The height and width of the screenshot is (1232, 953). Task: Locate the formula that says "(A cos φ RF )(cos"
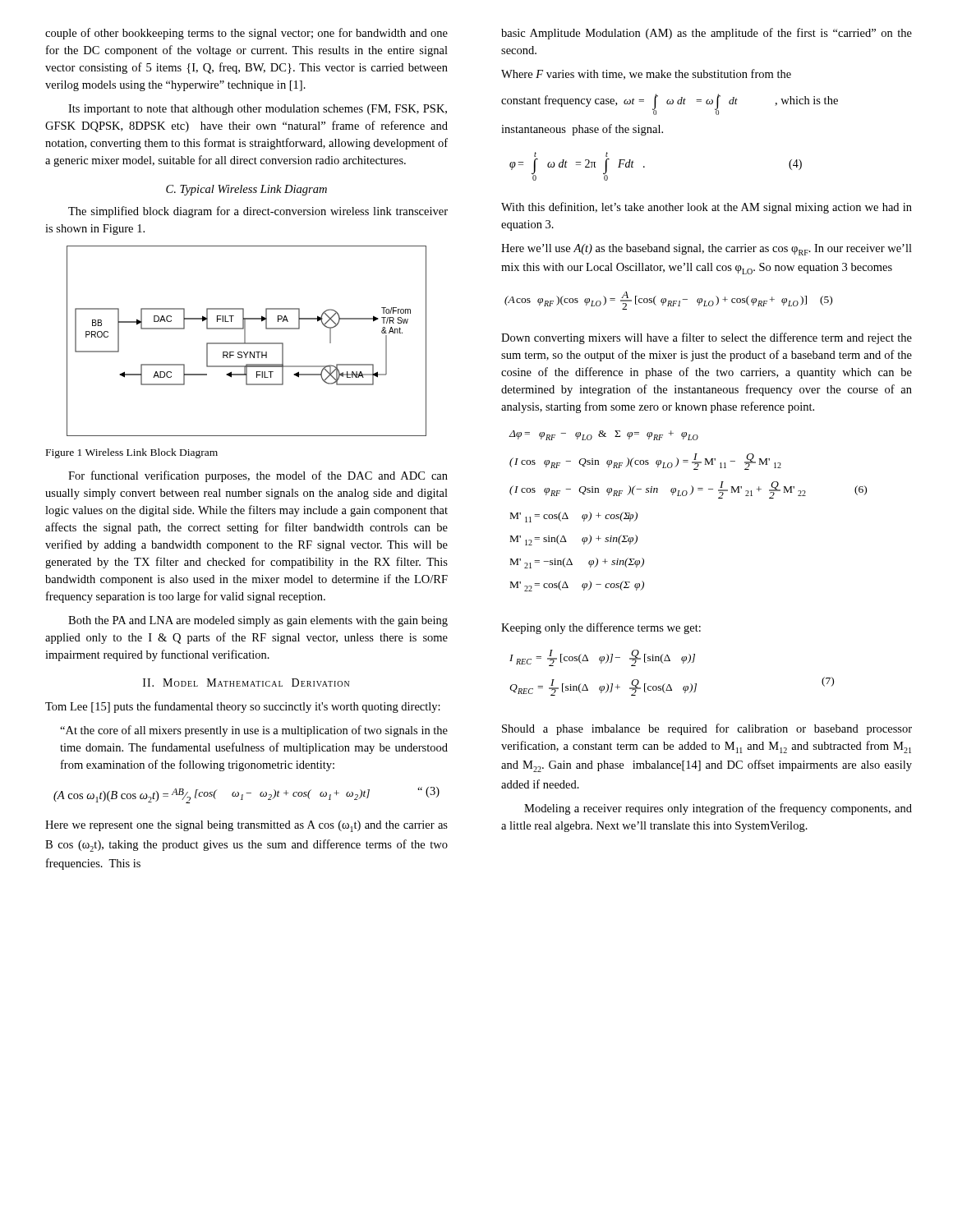(x=706, y=302)
